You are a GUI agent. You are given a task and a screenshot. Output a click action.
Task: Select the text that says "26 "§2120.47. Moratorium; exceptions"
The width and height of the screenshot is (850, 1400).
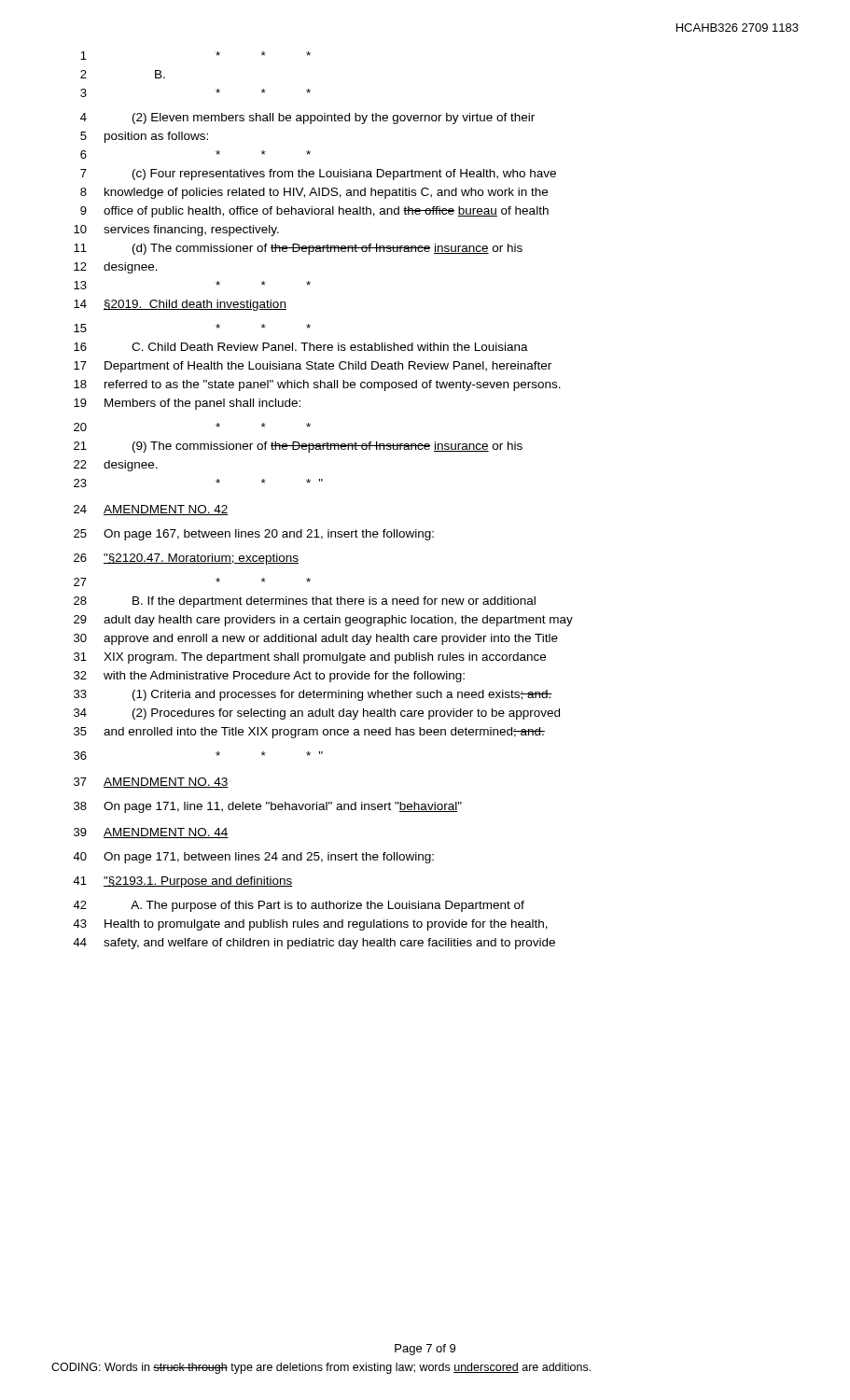[x=186, y=559]
